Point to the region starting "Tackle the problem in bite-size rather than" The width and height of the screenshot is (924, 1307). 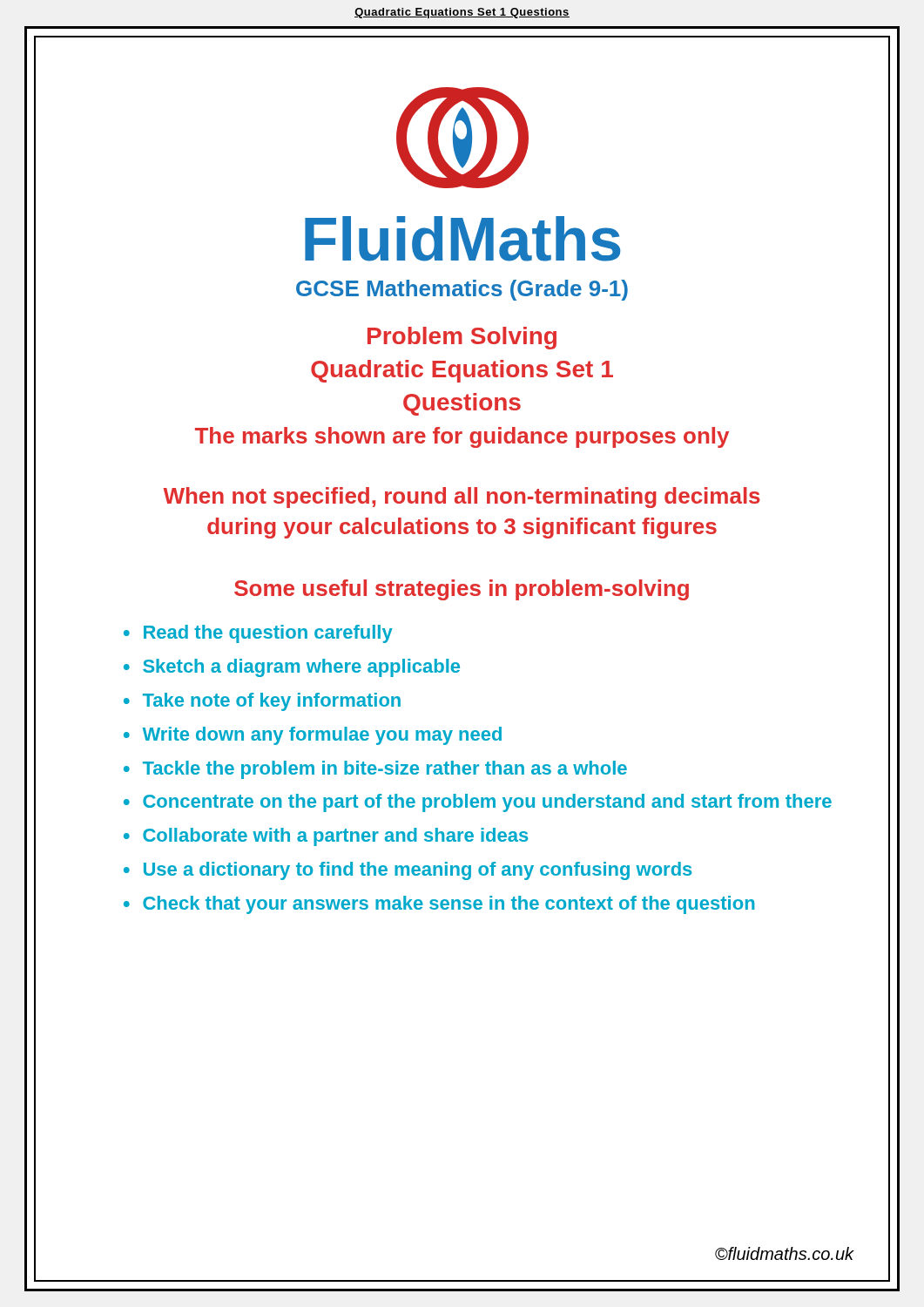385,768
